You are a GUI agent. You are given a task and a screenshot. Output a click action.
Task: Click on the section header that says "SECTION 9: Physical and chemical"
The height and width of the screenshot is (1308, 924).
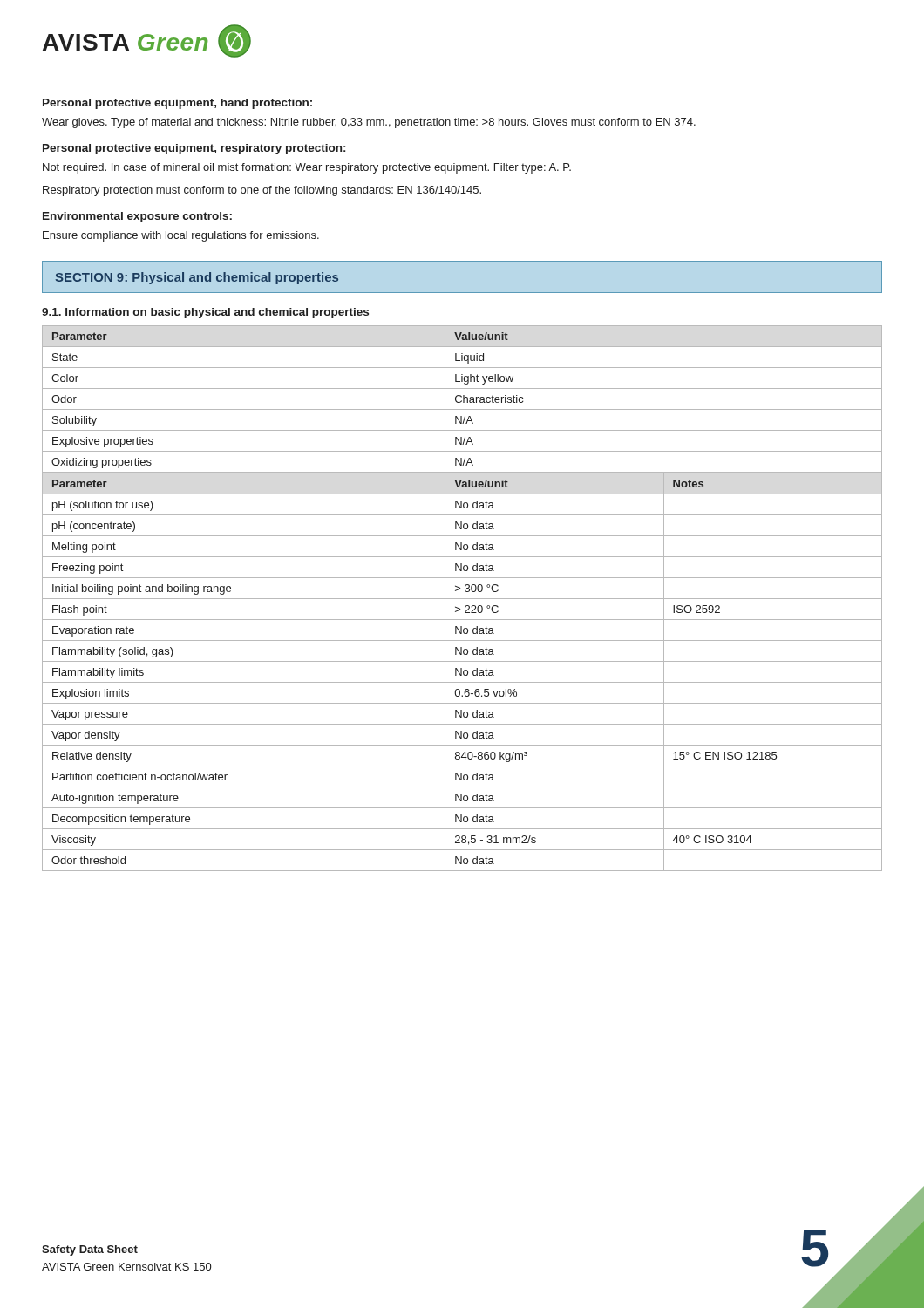pos(197,276)
